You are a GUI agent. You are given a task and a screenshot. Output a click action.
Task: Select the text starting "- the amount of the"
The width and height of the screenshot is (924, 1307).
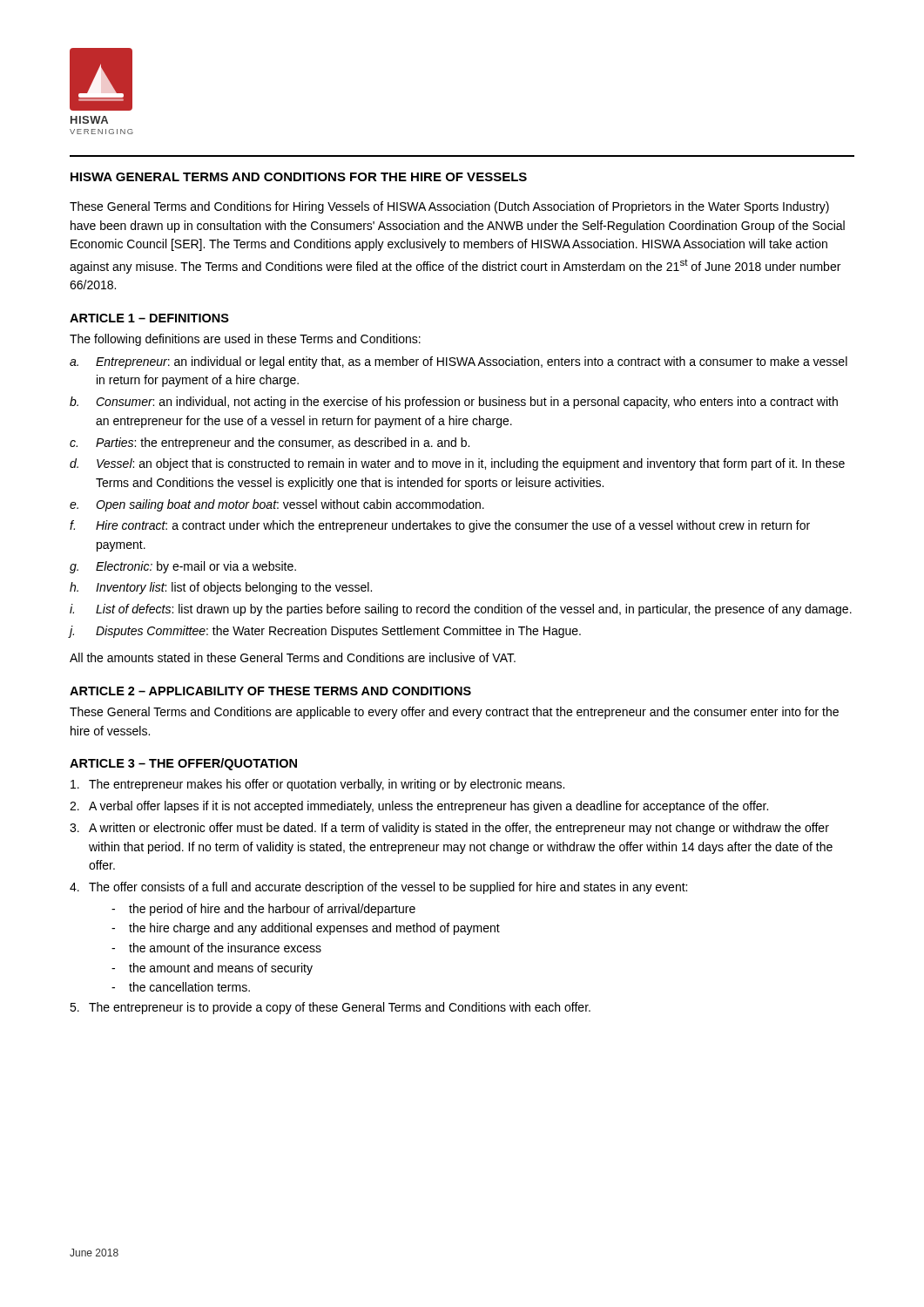pos(216,948)
